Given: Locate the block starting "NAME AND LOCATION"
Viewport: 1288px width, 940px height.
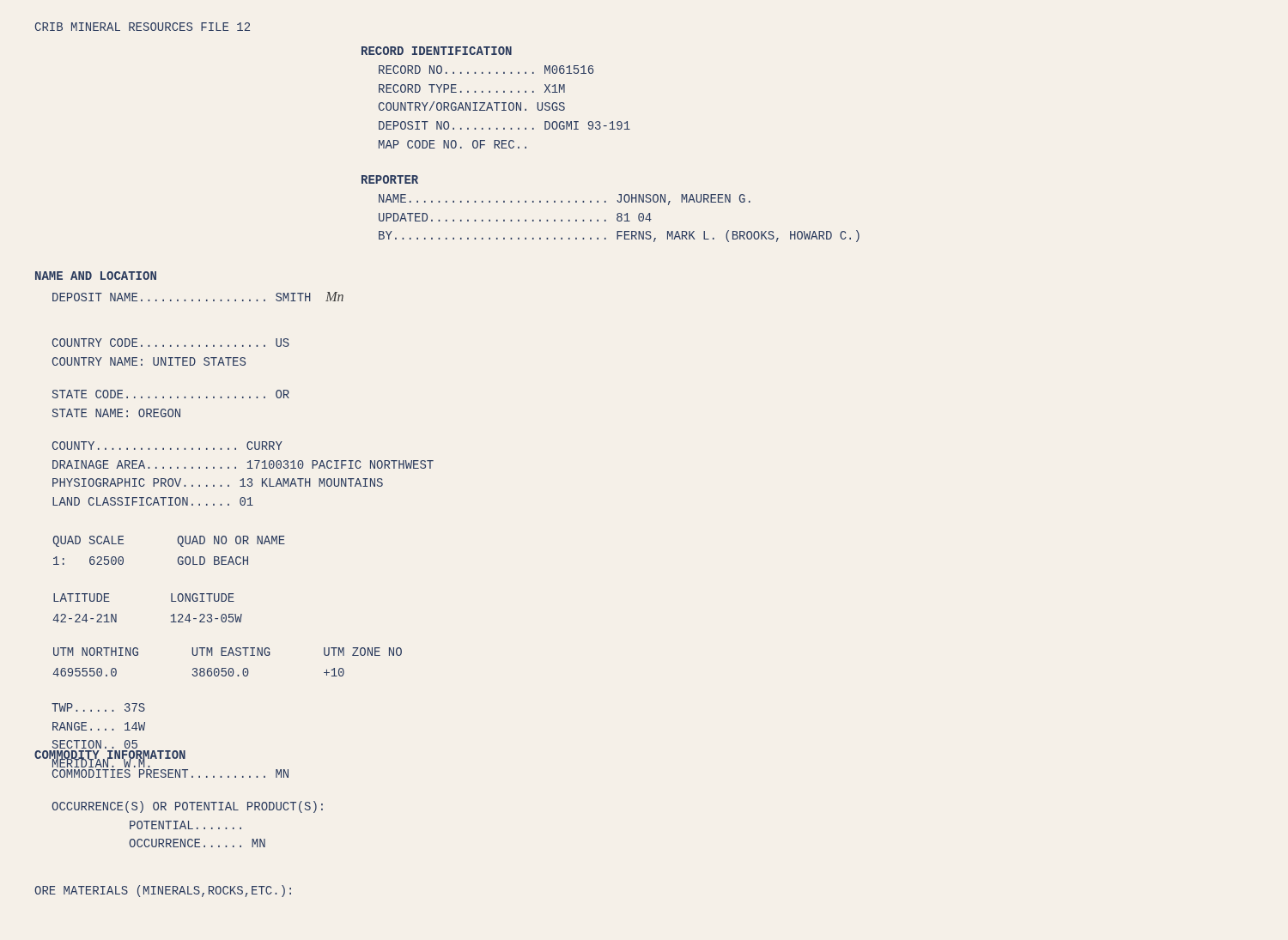Looking at the screenshot, I should point(96,277).
